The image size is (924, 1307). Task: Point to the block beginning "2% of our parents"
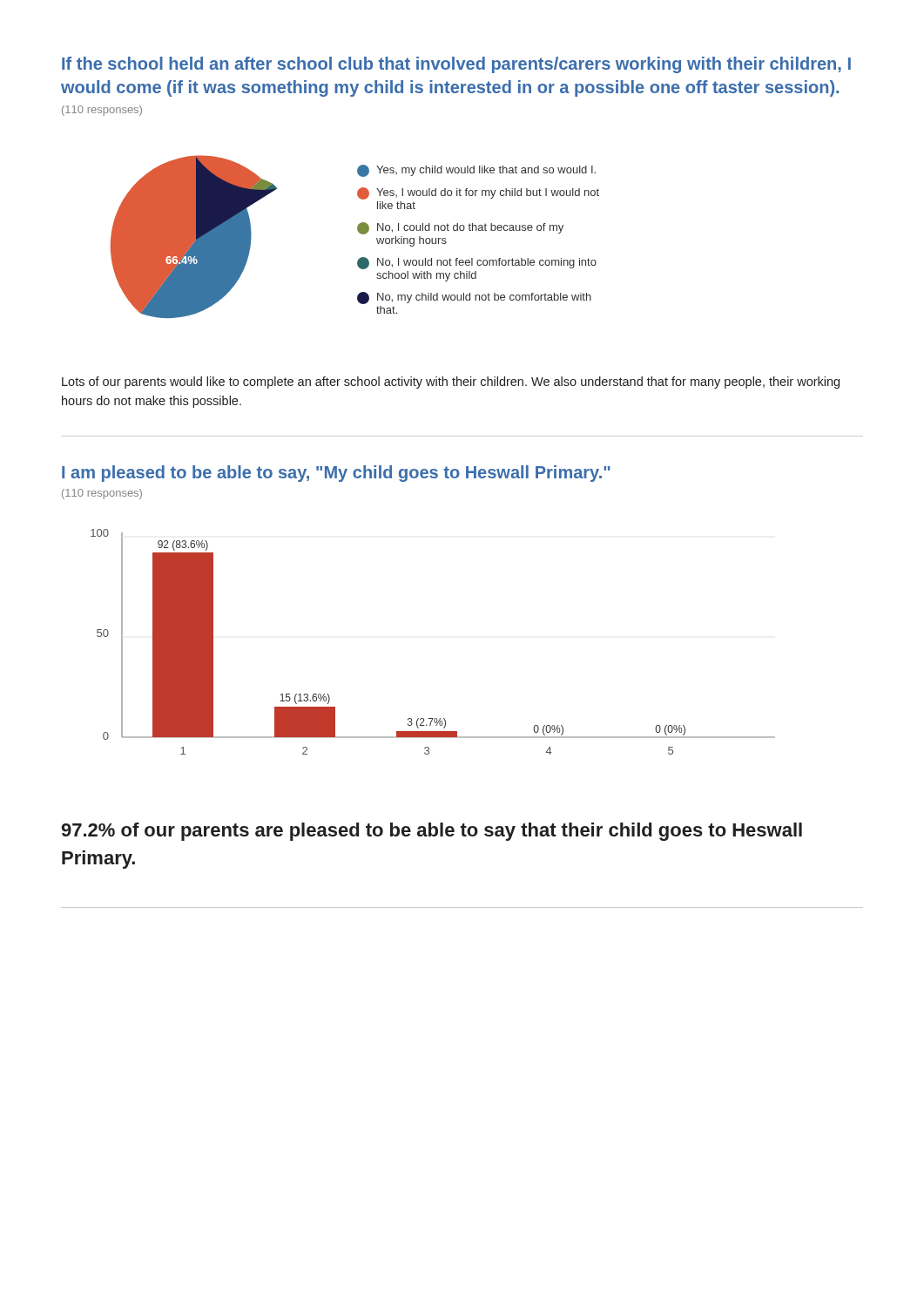pos(432,844)
